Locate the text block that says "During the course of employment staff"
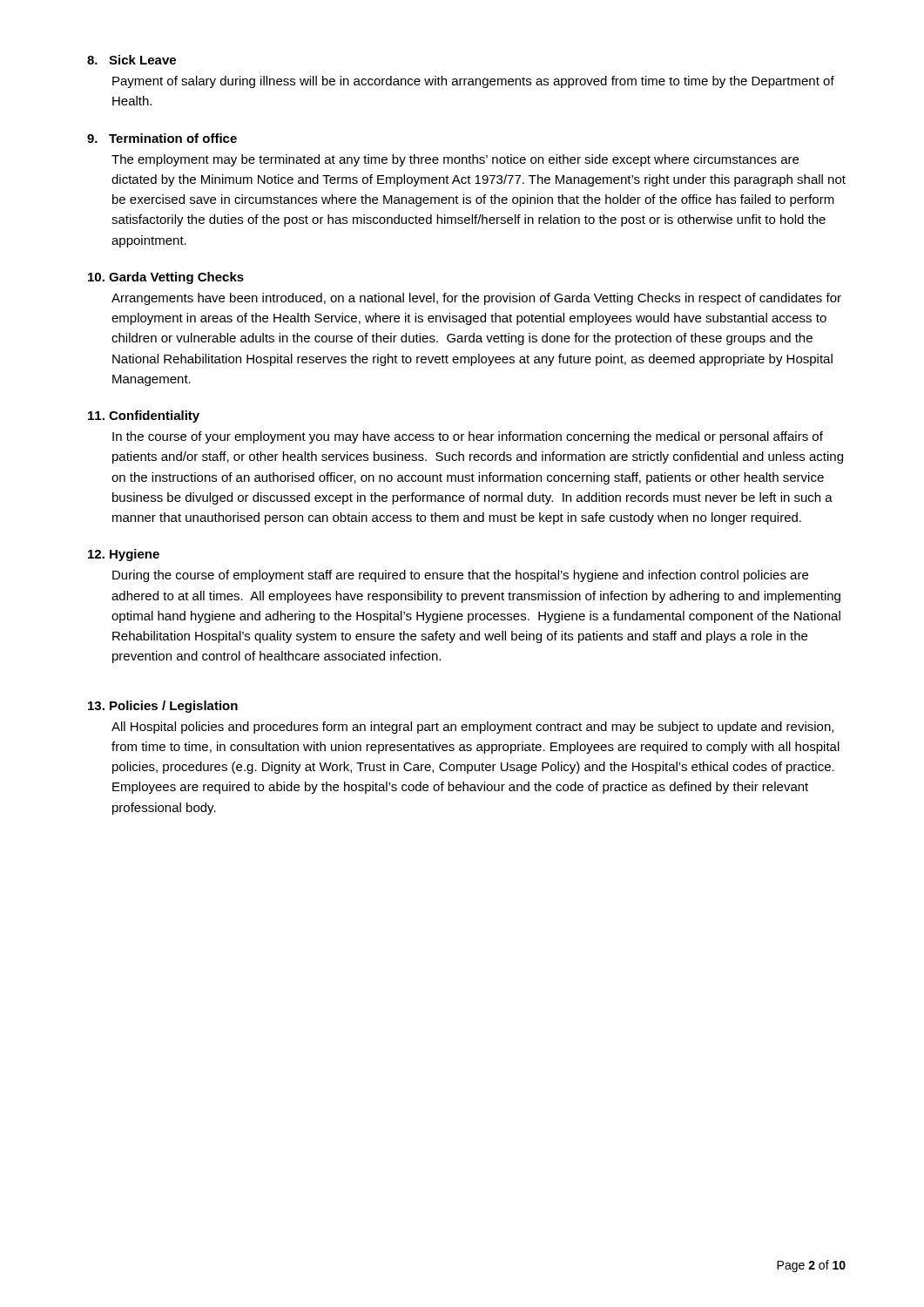 coord(476,615)
